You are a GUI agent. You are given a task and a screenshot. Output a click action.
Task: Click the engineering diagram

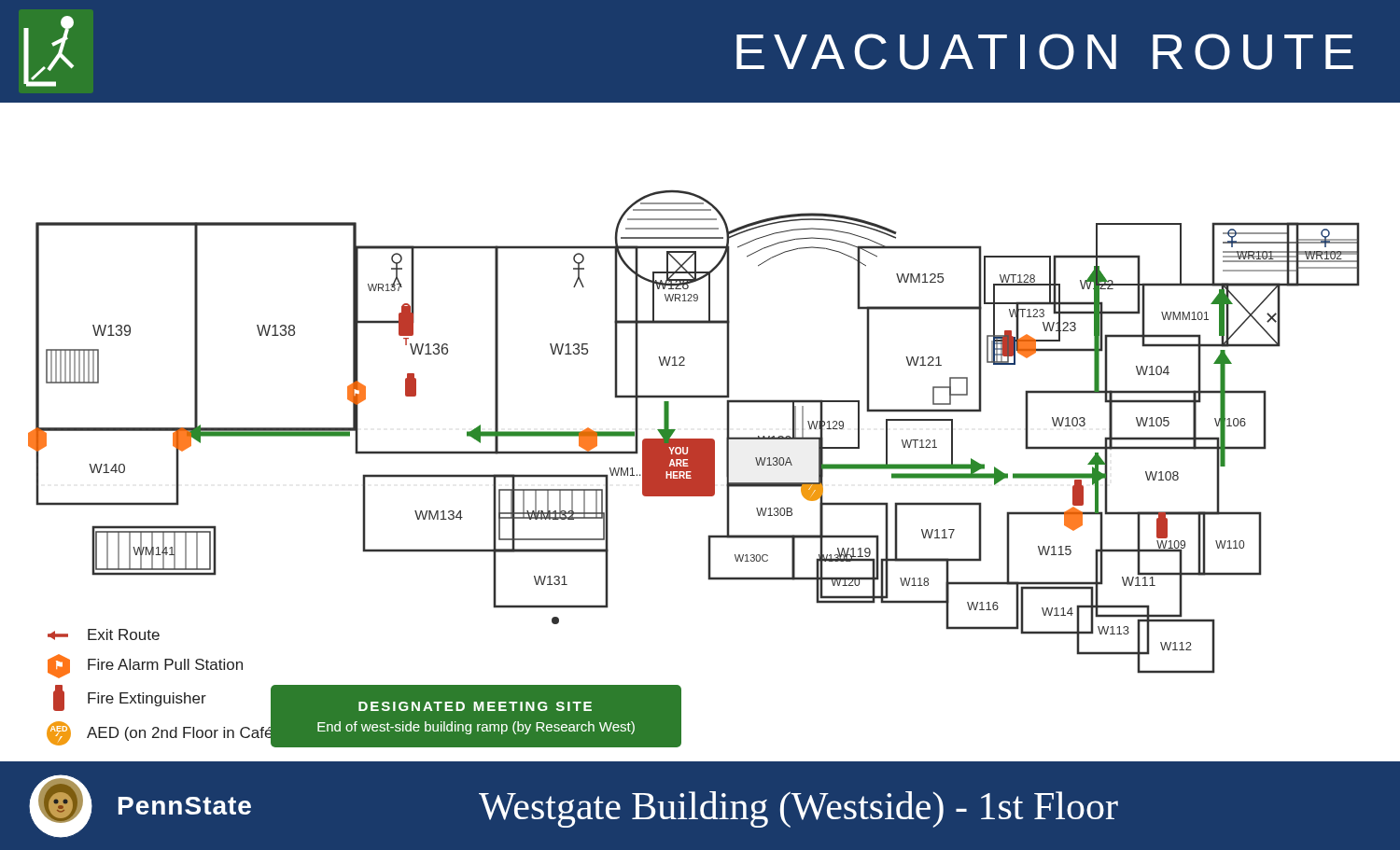coord(700,432)
